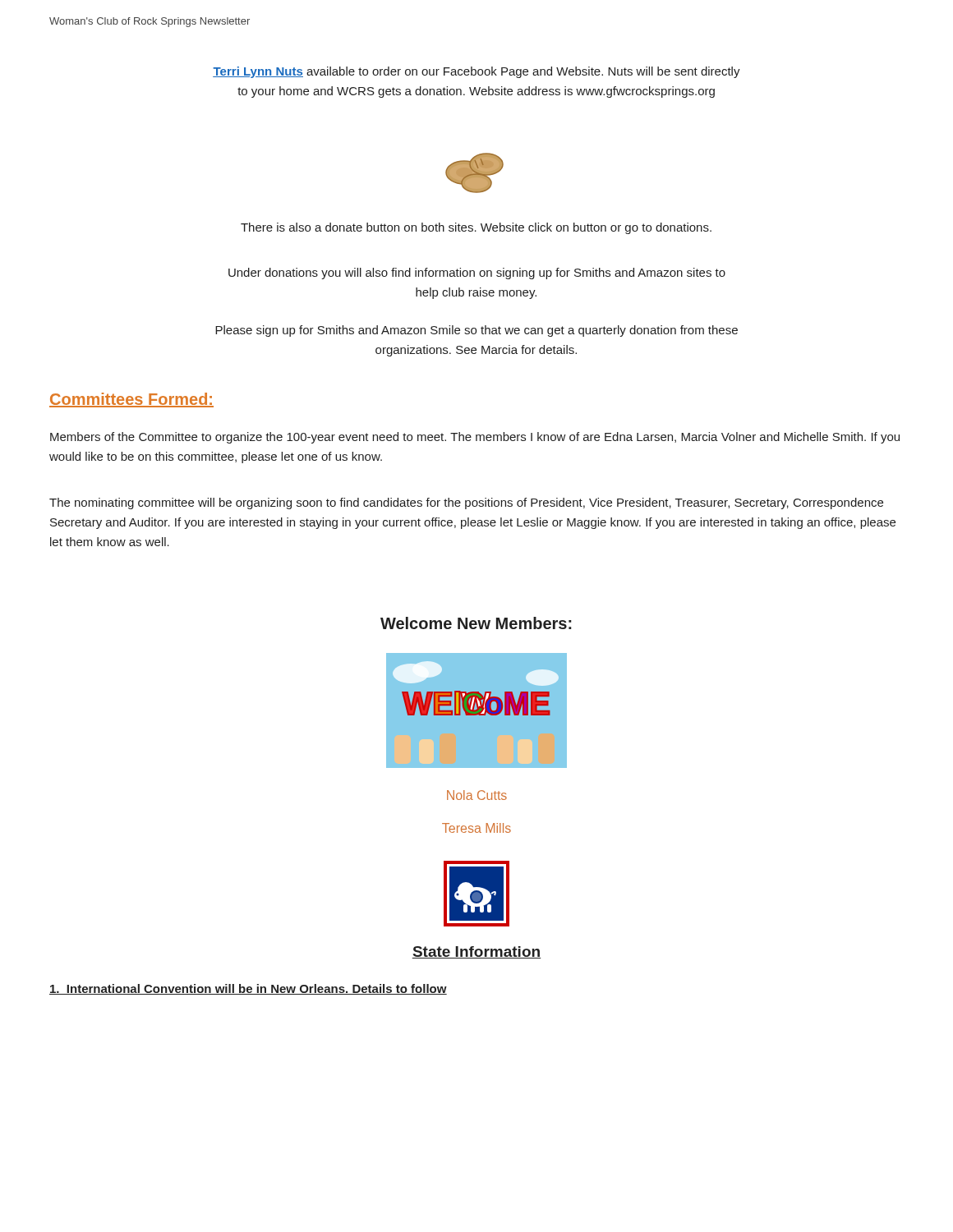Image resolution: width=953 pixels, height=1232 pixels.
Task: Select the text block containing "There is also a donate button"
Action: (x=476, y=227)
